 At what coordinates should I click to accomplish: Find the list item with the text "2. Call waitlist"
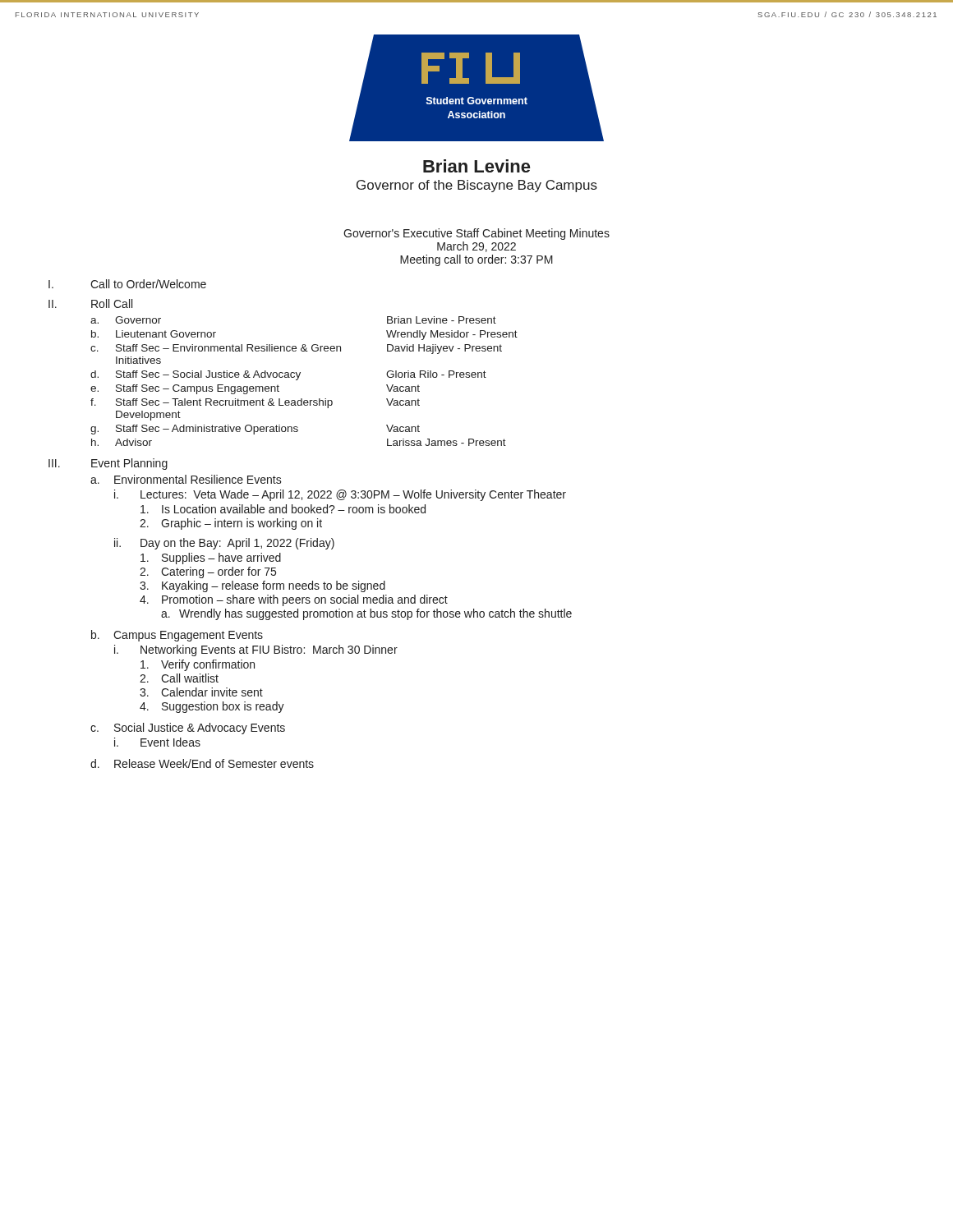[179, 678]
